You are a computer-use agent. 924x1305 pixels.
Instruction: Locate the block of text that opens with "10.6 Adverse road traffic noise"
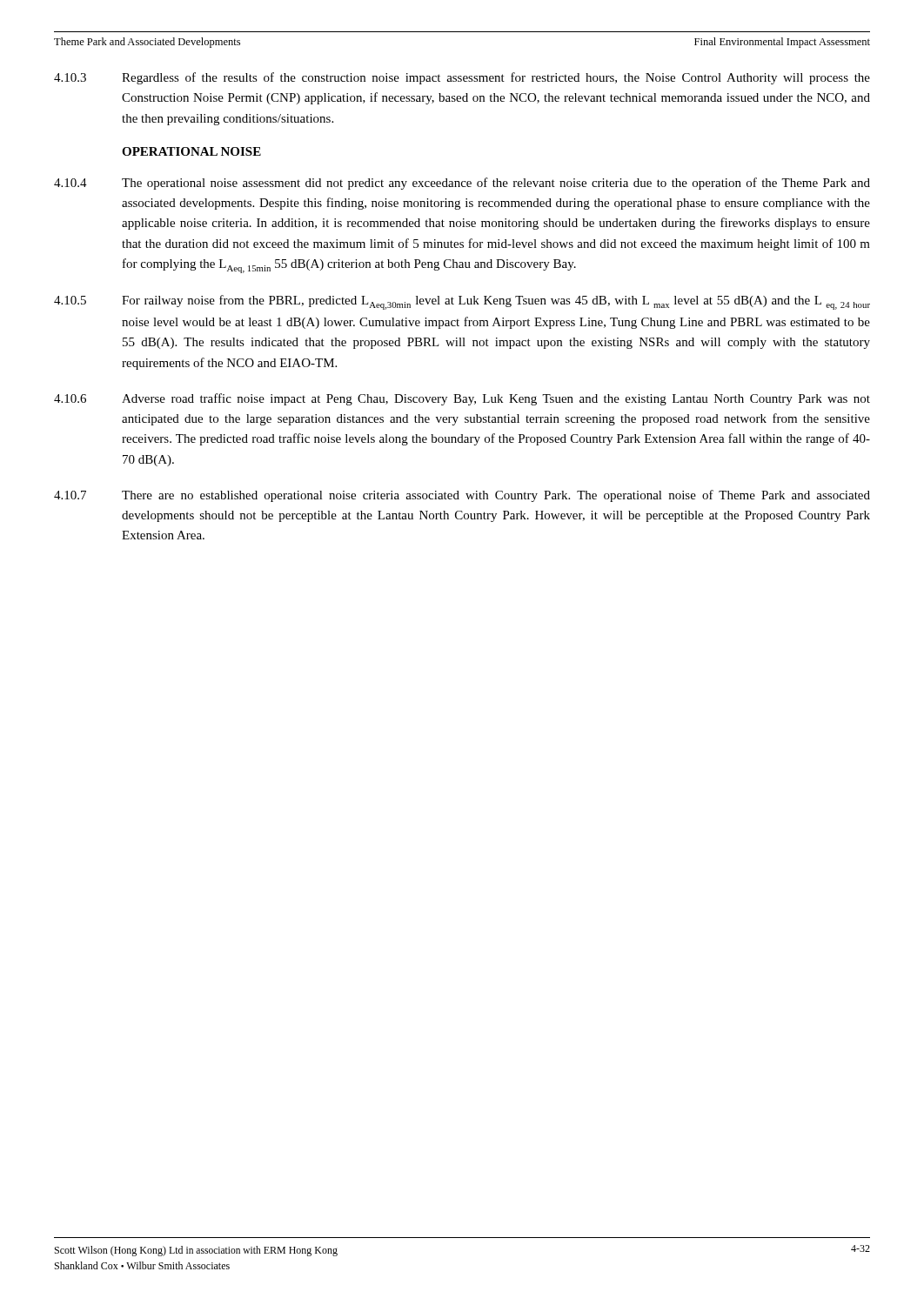462,429
